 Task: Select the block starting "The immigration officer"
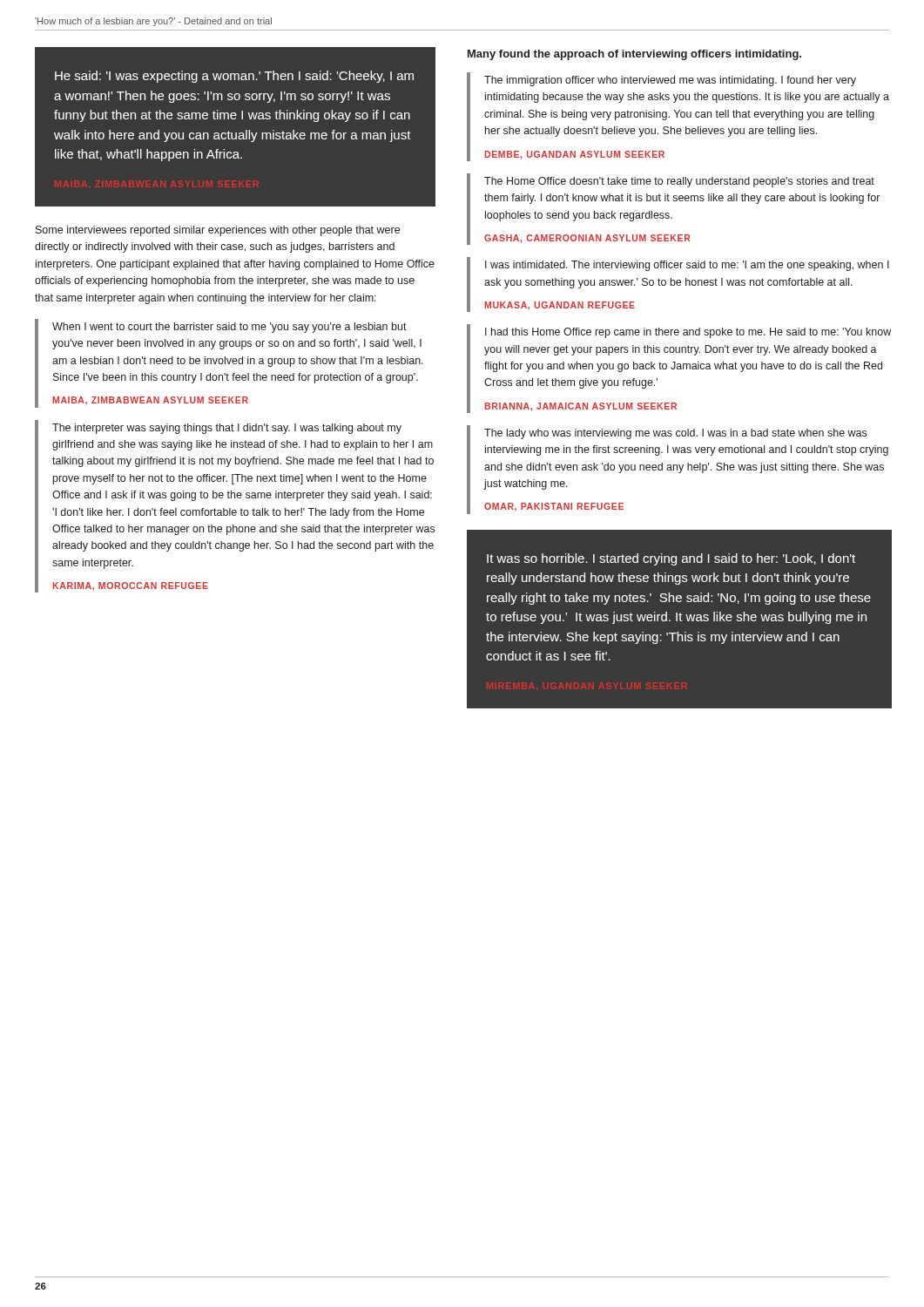pos(688,118)
